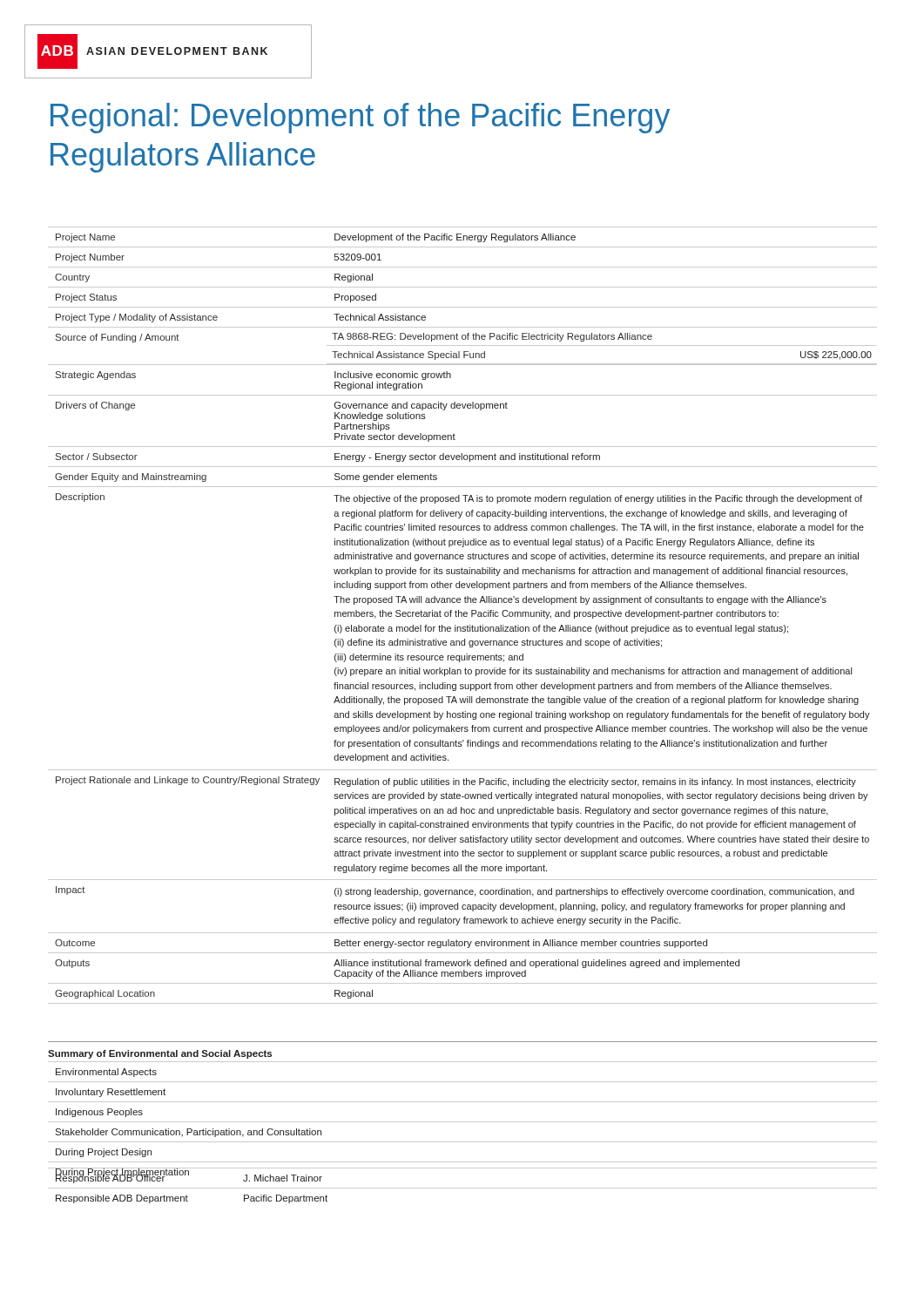Screen dimensions: 1307x924
Task: Find the table that mentions "Pacific Department"
Action: point(462,1188)
